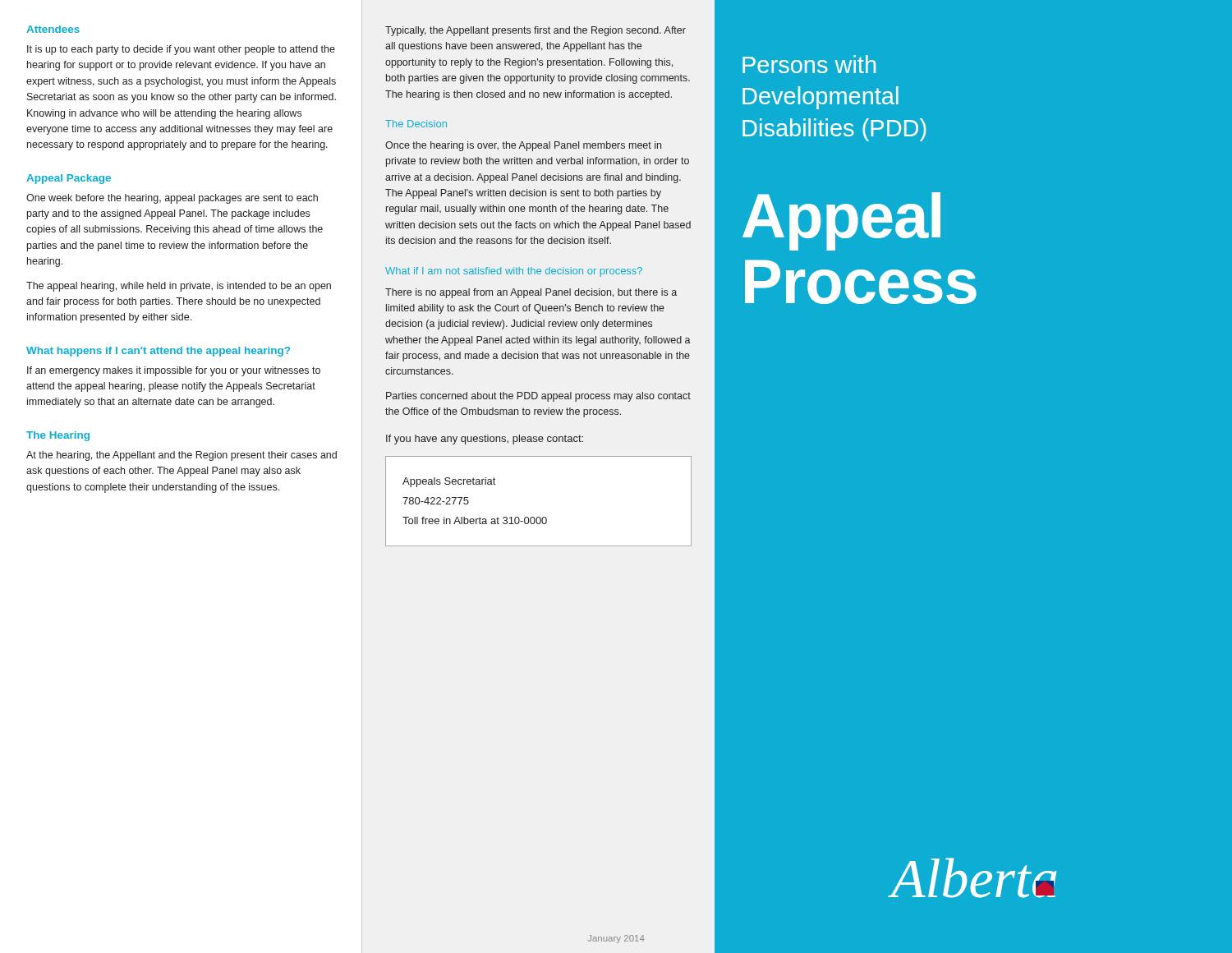Point to the block starting "At the hearing, the"
1232x953 pixels.
(182, 471)
